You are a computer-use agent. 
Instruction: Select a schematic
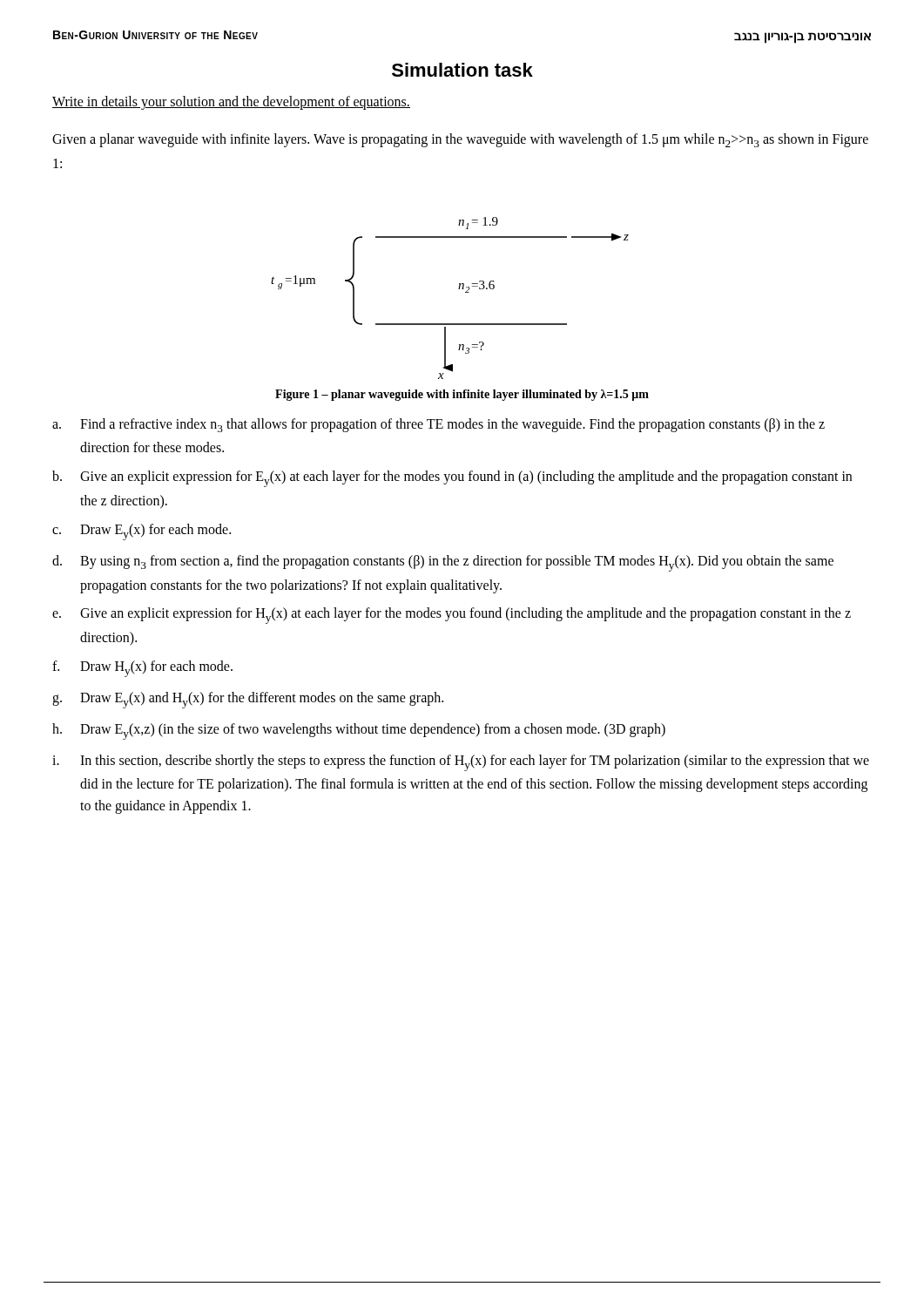coord(462,286)
